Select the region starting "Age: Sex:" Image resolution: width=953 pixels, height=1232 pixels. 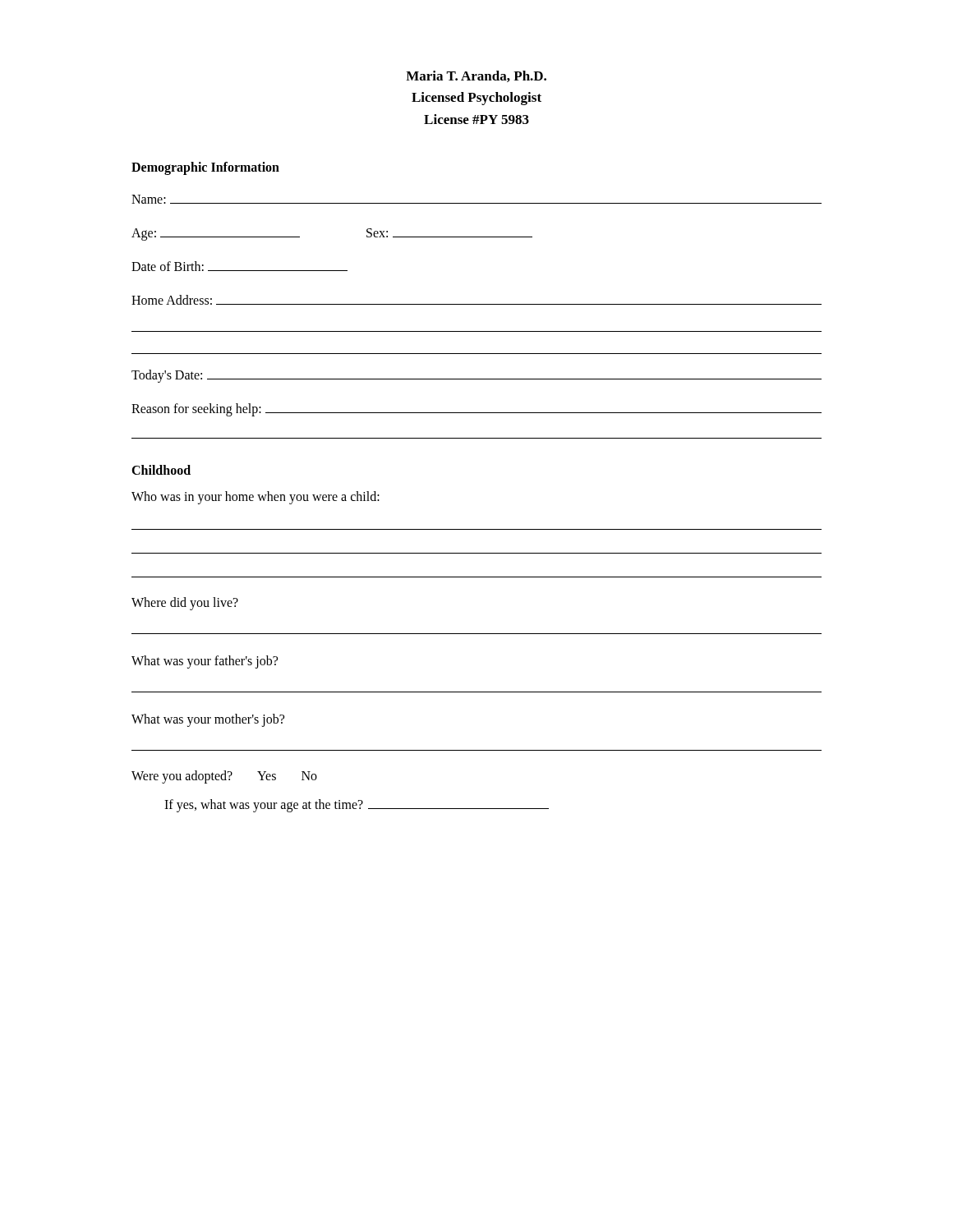pos(138,234)
